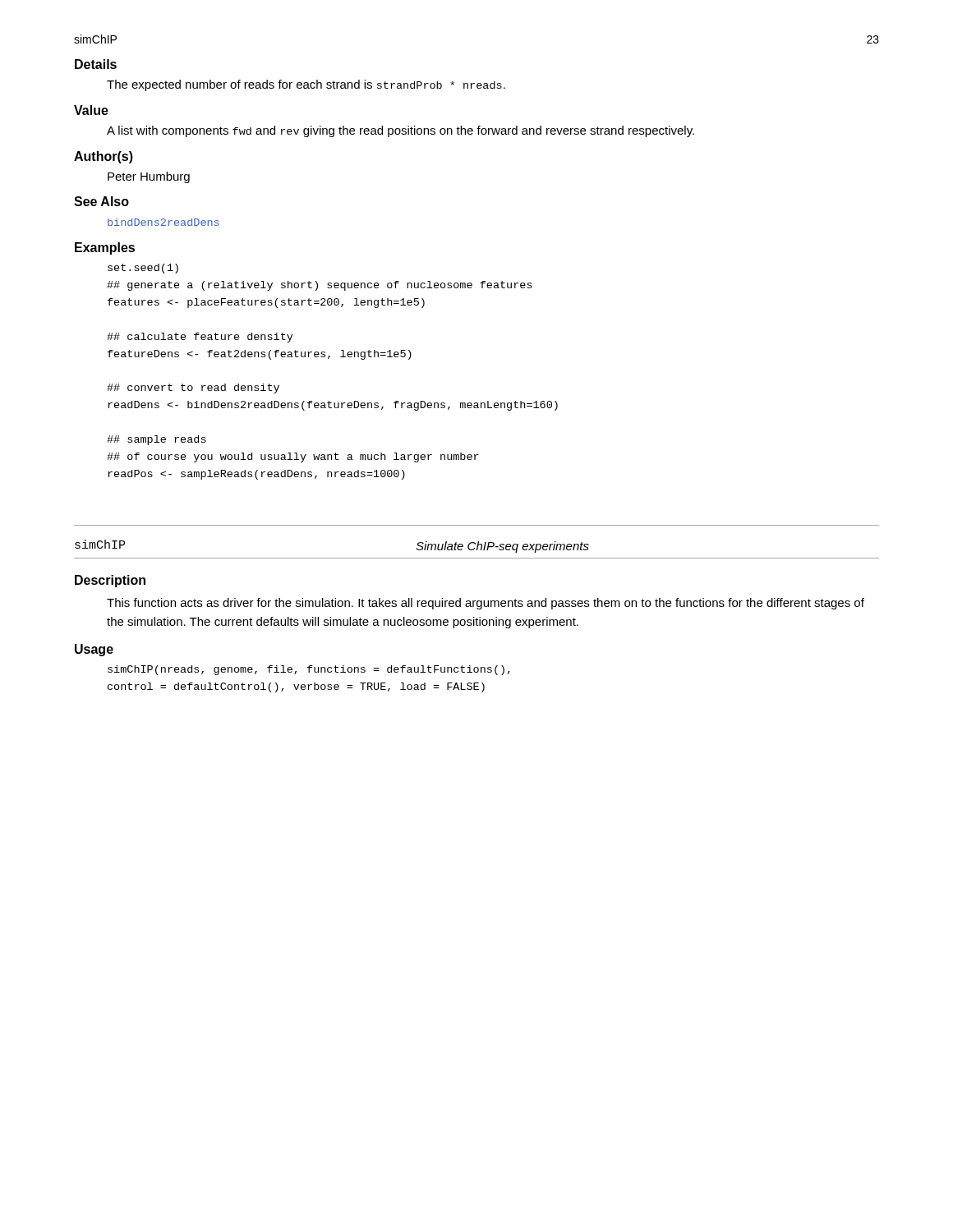
Task: Select the table
Action: pos(476,546)
